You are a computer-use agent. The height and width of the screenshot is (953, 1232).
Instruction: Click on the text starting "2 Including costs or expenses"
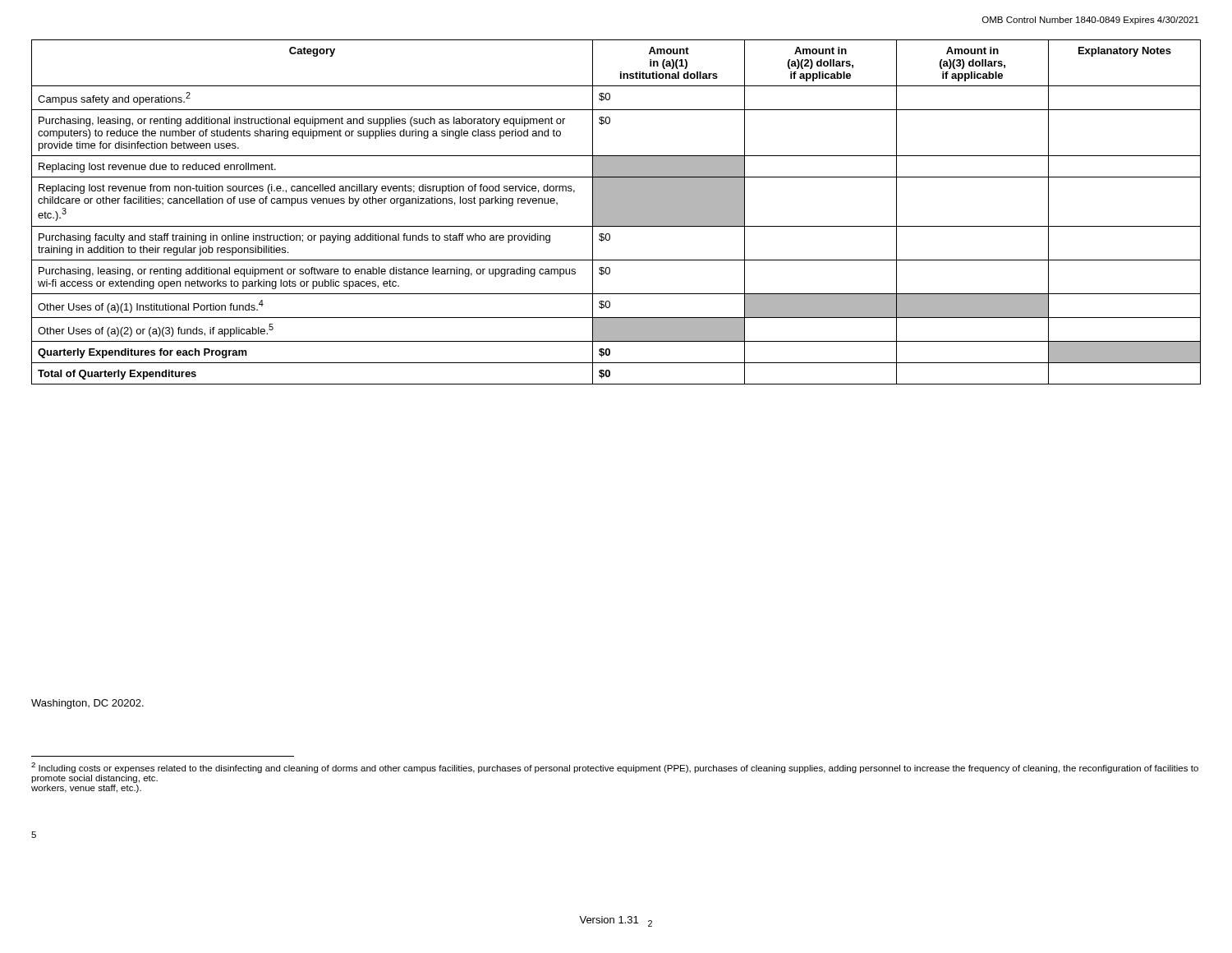point(616,774)
